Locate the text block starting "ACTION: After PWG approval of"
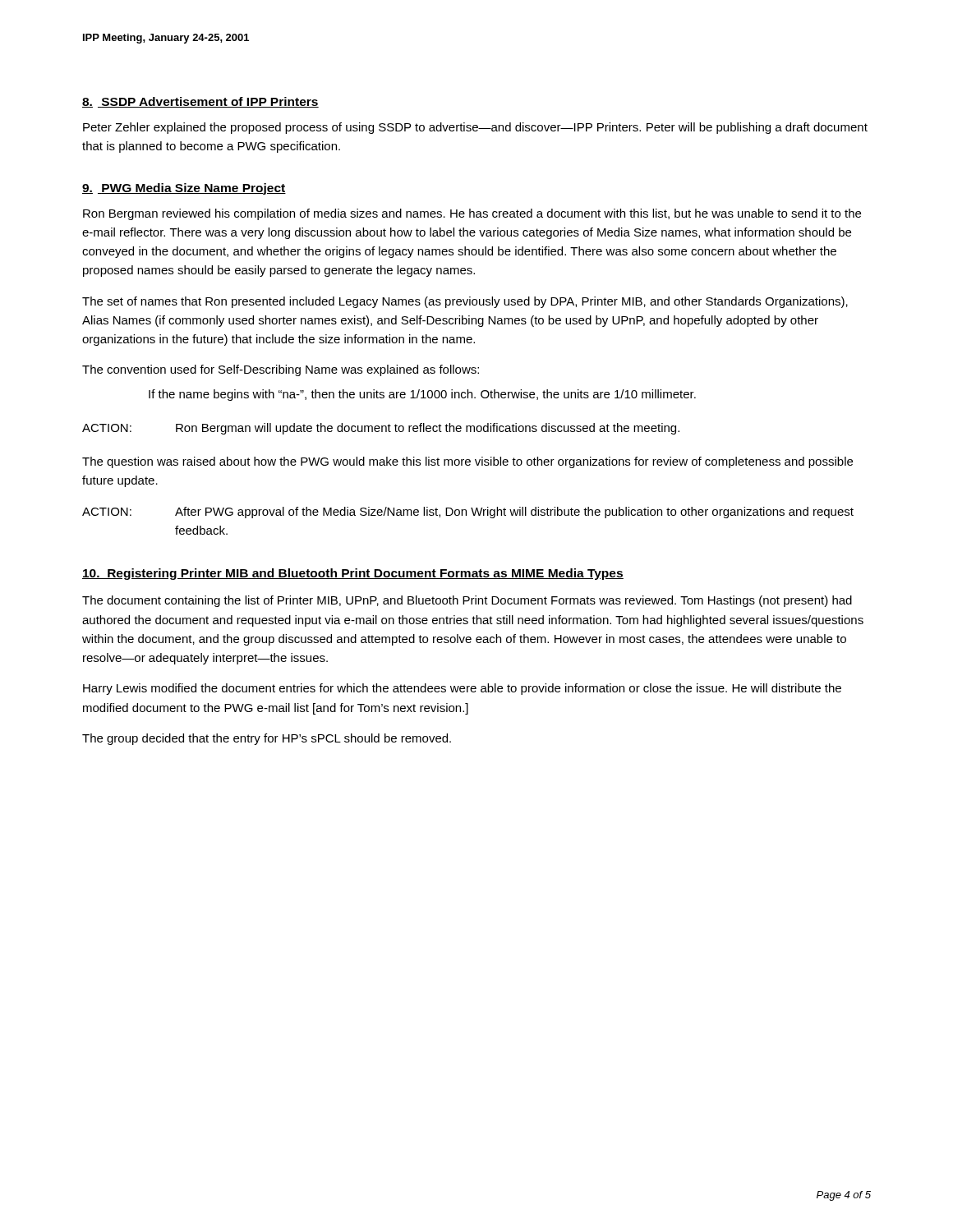953x1232 pixels. (476, 521)
